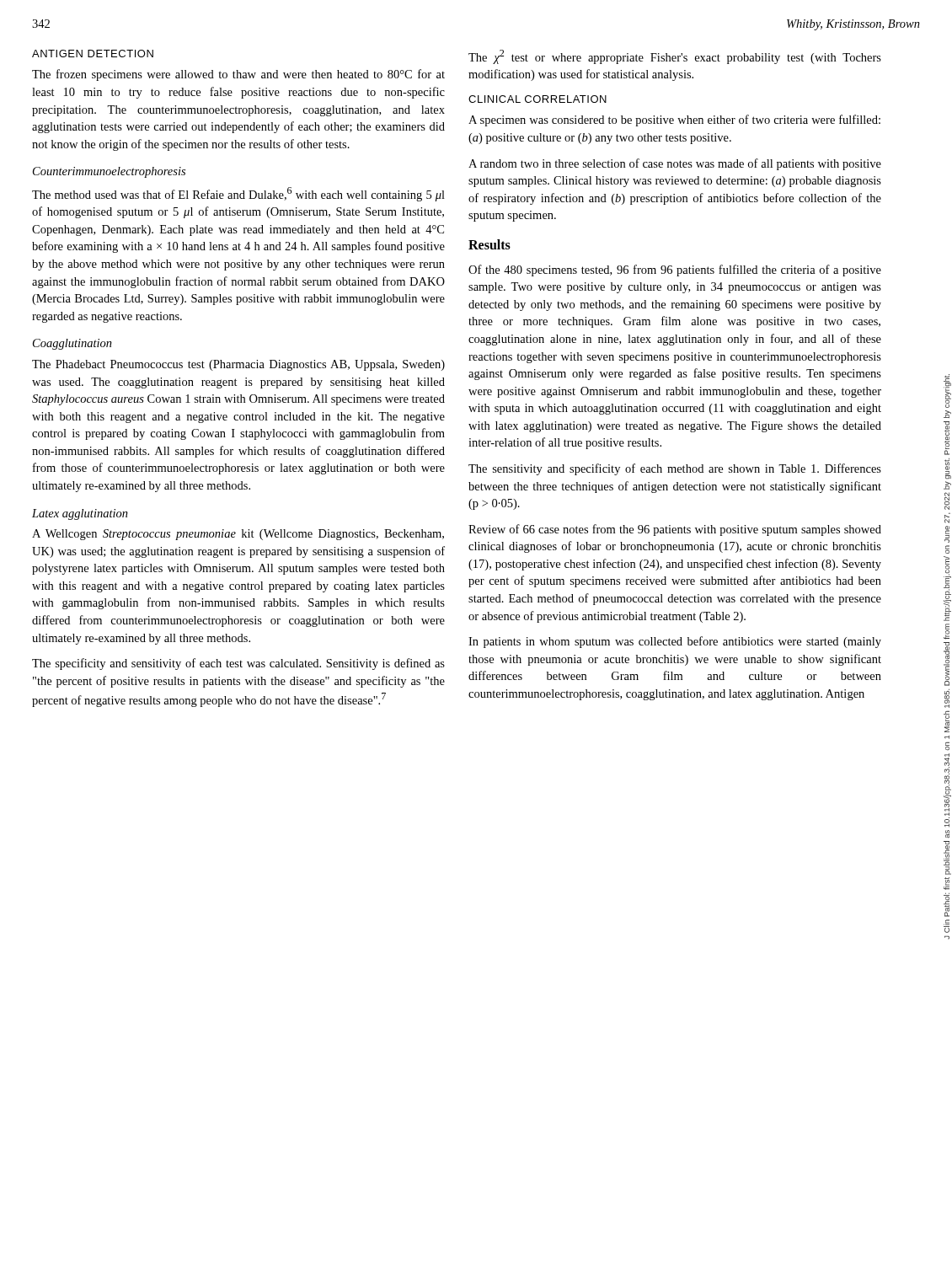This screenshot has width=952, height=1264.
Task: Click the passage that begins "A Wellcogen Streptococcus pneumoniae kit (Wellcome Diagnostics,"
Action: coord(238,586)
